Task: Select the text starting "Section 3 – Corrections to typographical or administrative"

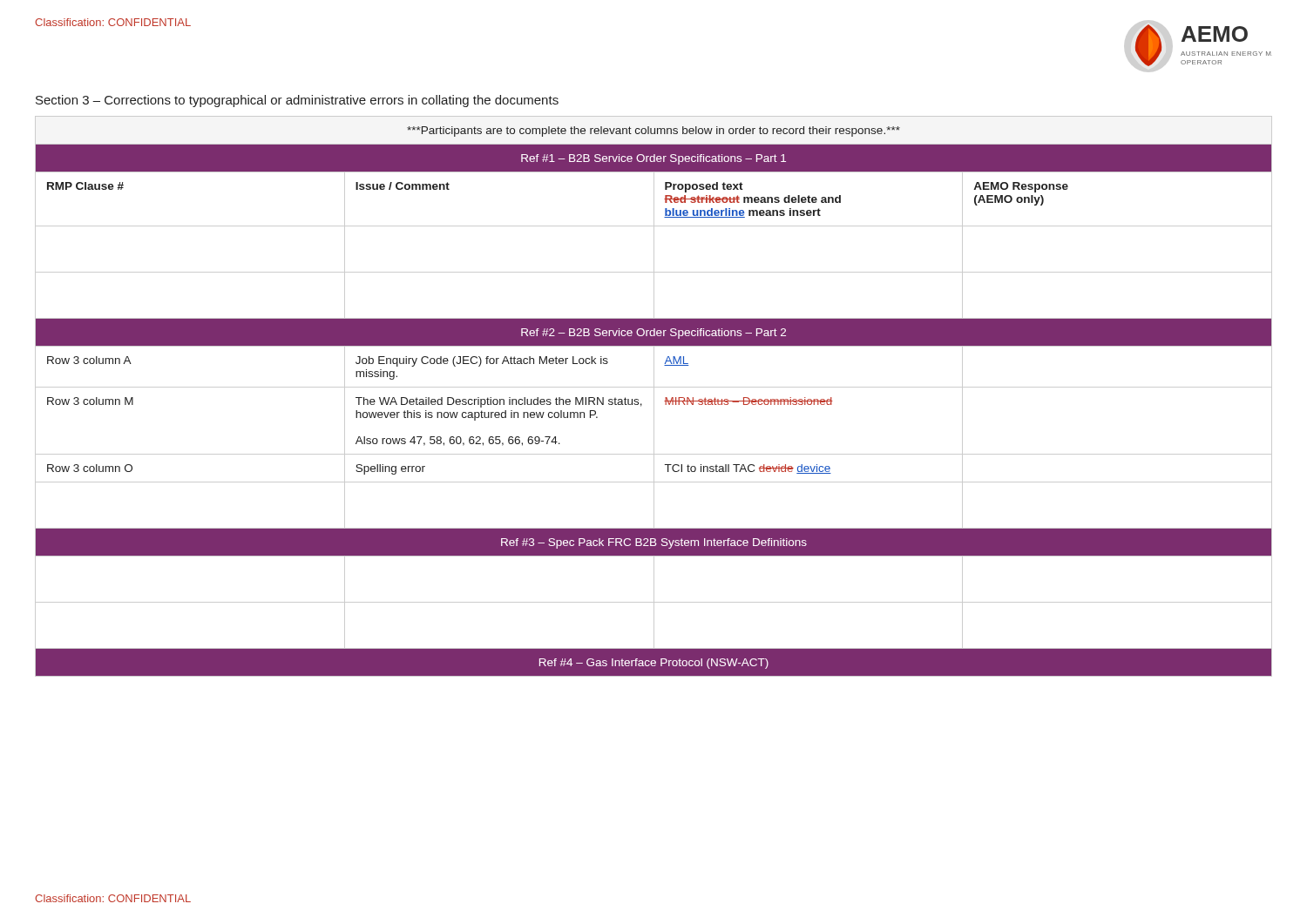Action: (x=297, y=100)
